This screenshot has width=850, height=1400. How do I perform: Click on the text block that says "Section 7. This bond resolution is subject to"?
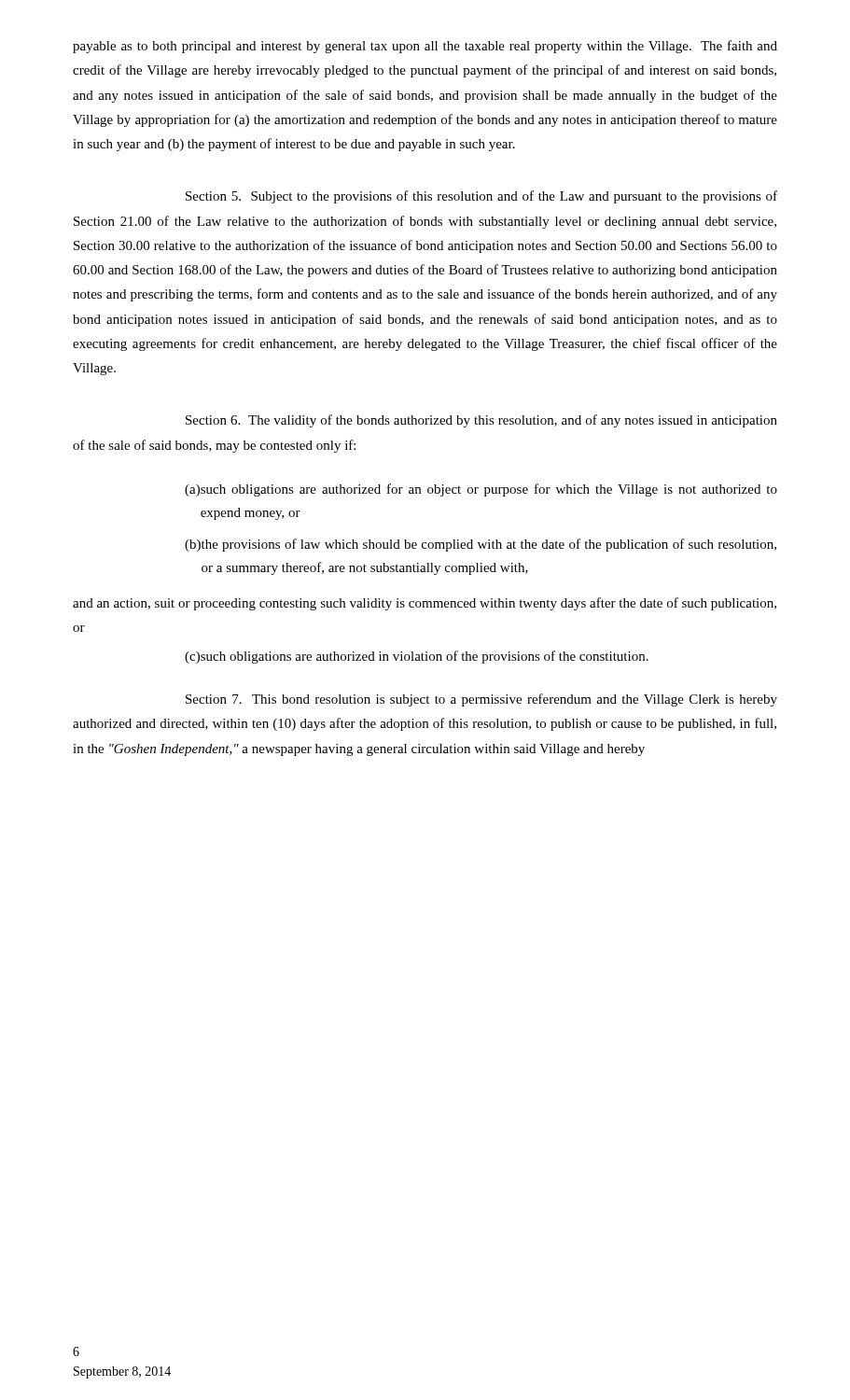pos(425,724)
